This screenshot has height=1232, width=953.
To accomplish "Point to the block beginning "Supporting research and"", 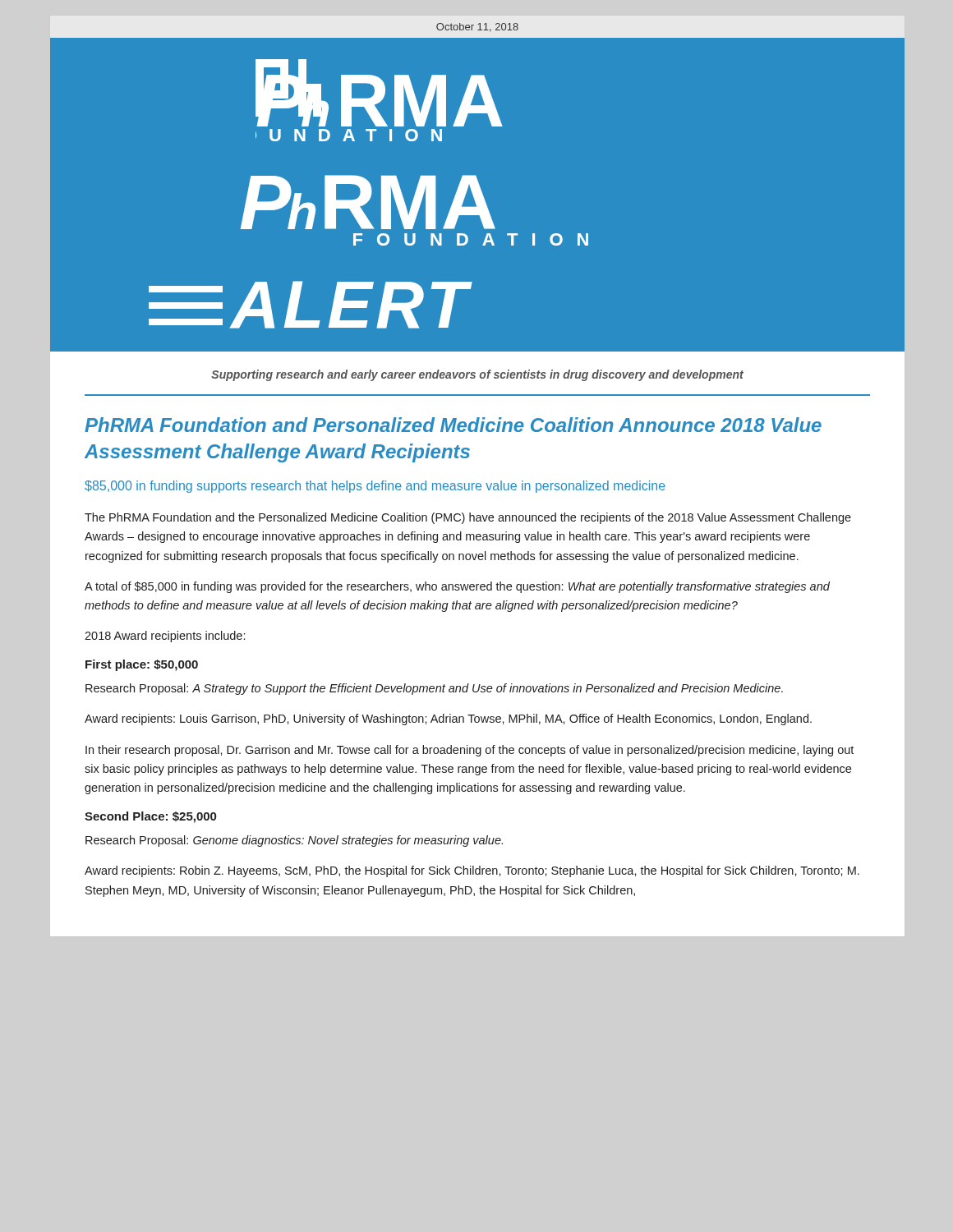I will pos(477,375).
